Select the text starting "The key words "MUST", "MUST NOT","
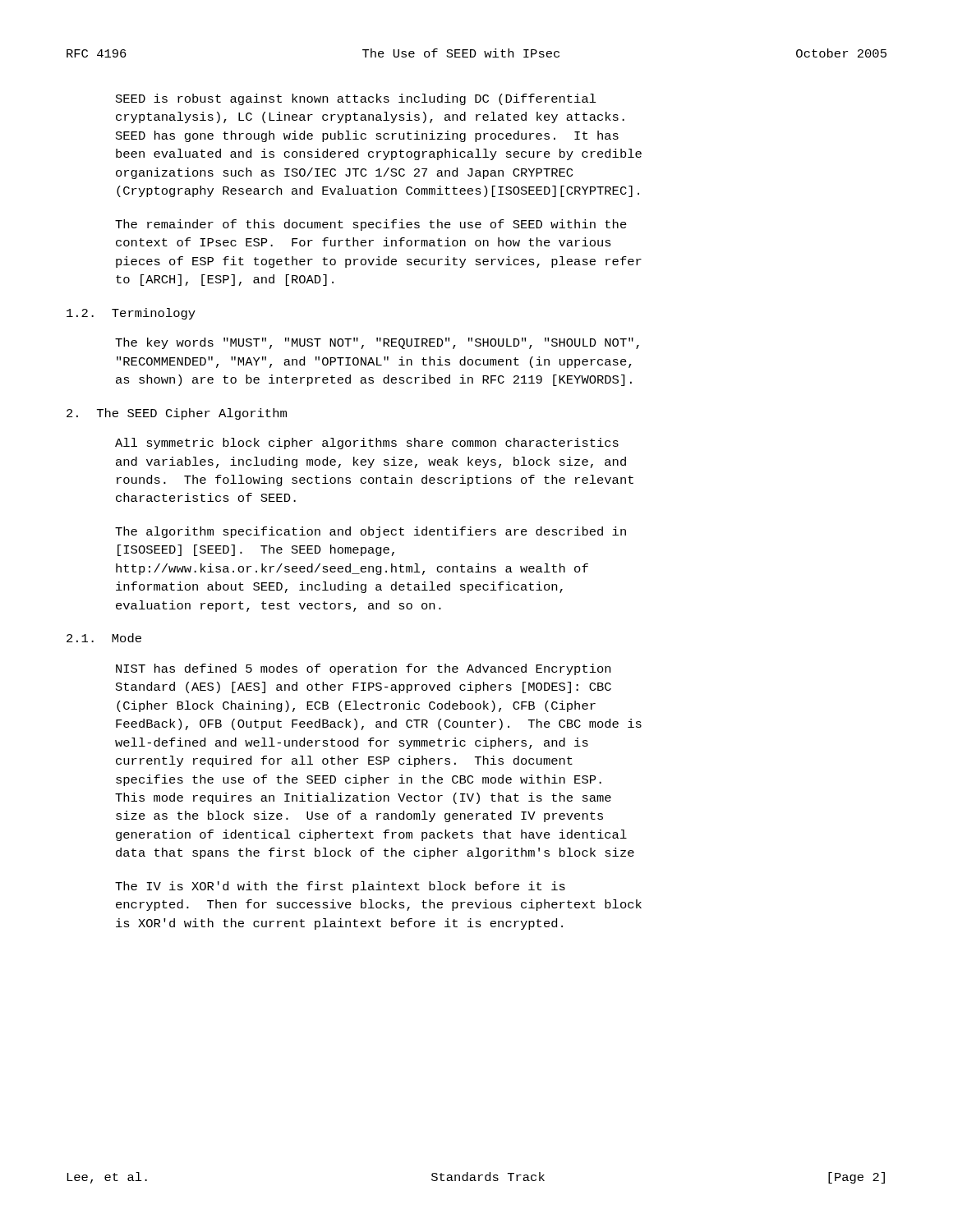Image resolution: width=953 pixels, height=1232 pixels. point(379,362)
